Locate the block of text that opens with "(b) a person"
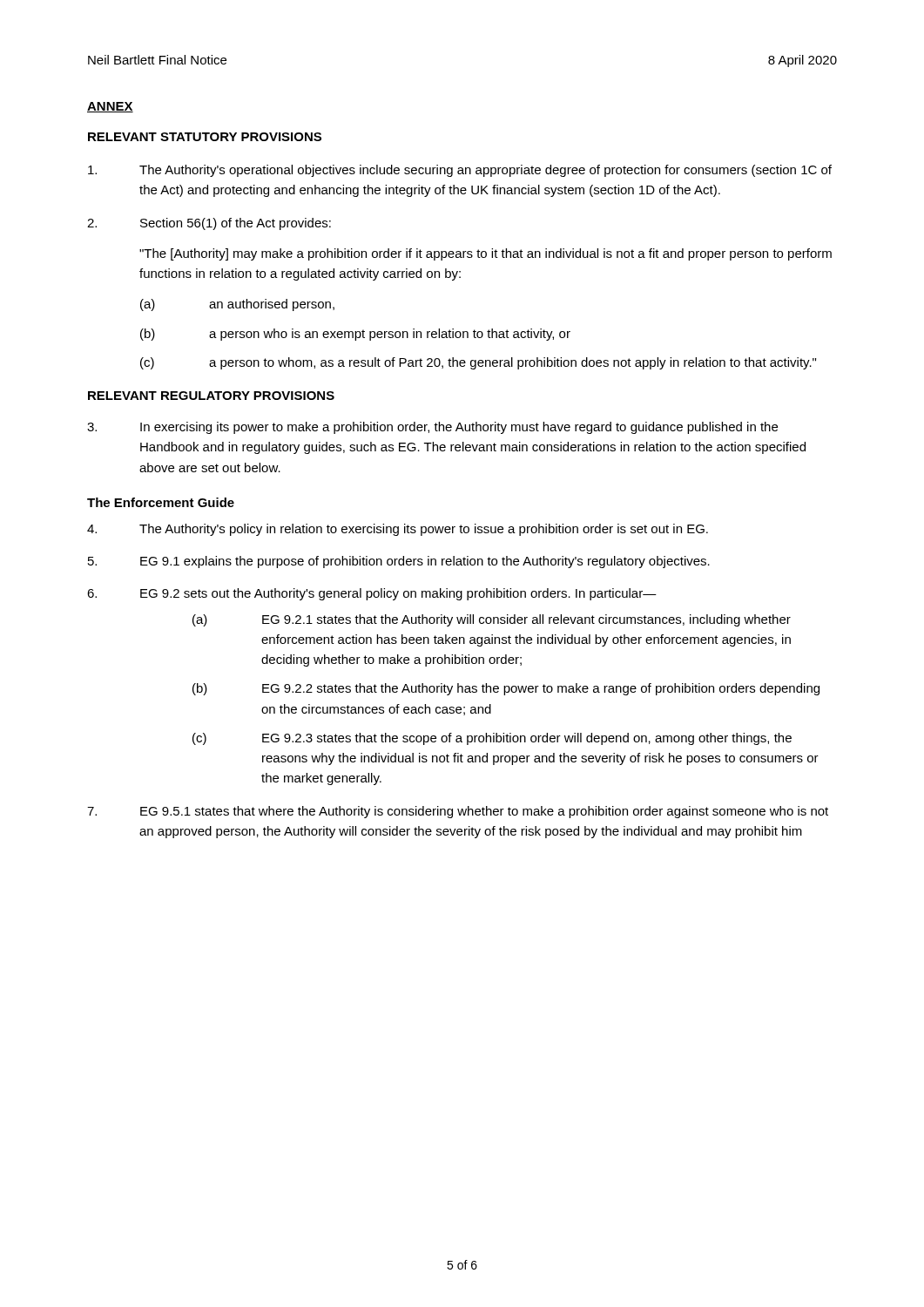The image size is (924, 1307). pos(462,333)
